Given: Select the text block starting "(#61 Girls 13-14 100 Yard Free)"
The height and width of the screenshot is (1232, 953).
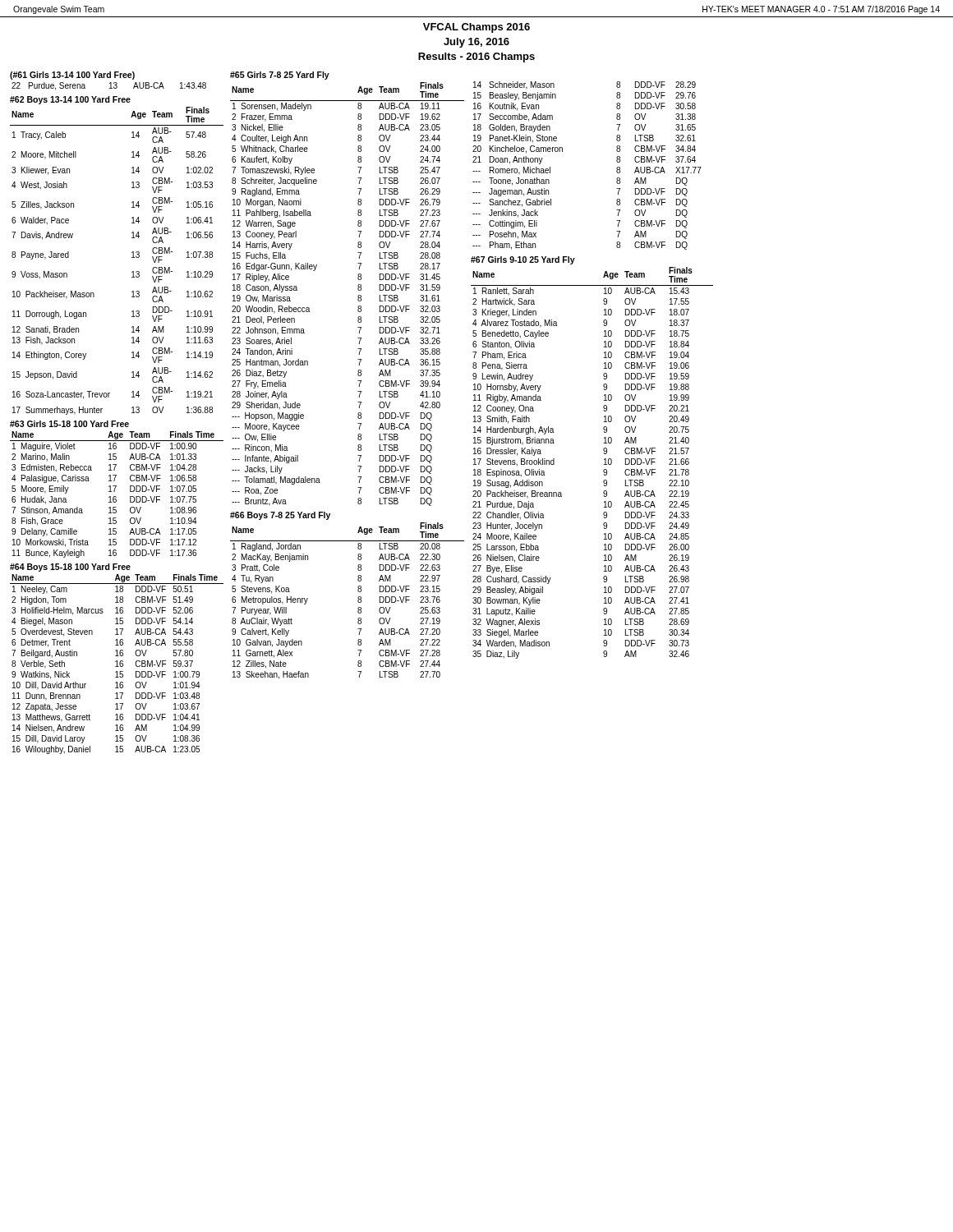Looking at the screenshot, I should click(x=72, y=74).
